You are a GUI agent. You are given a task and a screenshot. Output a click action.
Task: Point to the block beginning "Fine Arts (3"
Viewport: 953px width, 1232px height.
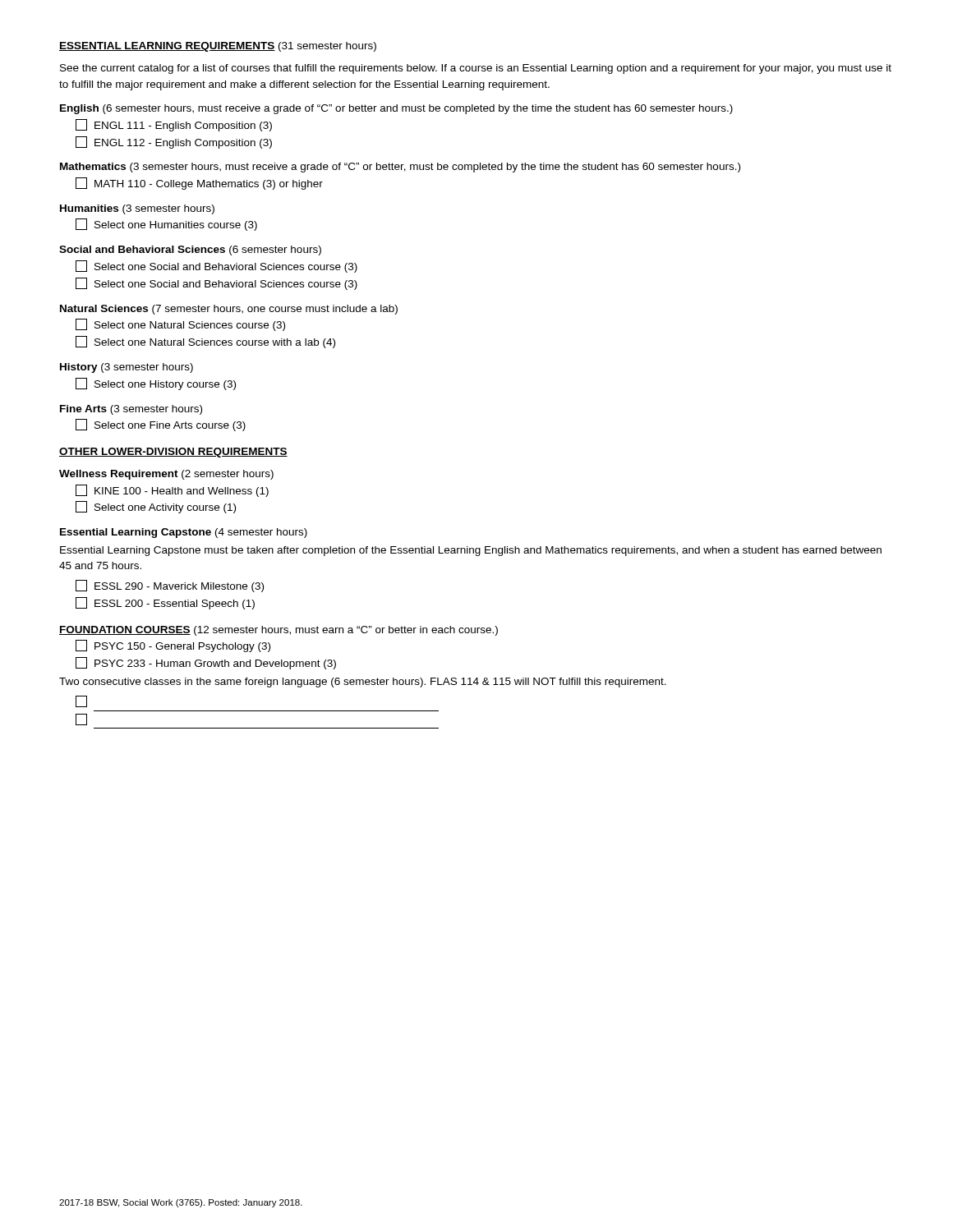pos(131,408)
